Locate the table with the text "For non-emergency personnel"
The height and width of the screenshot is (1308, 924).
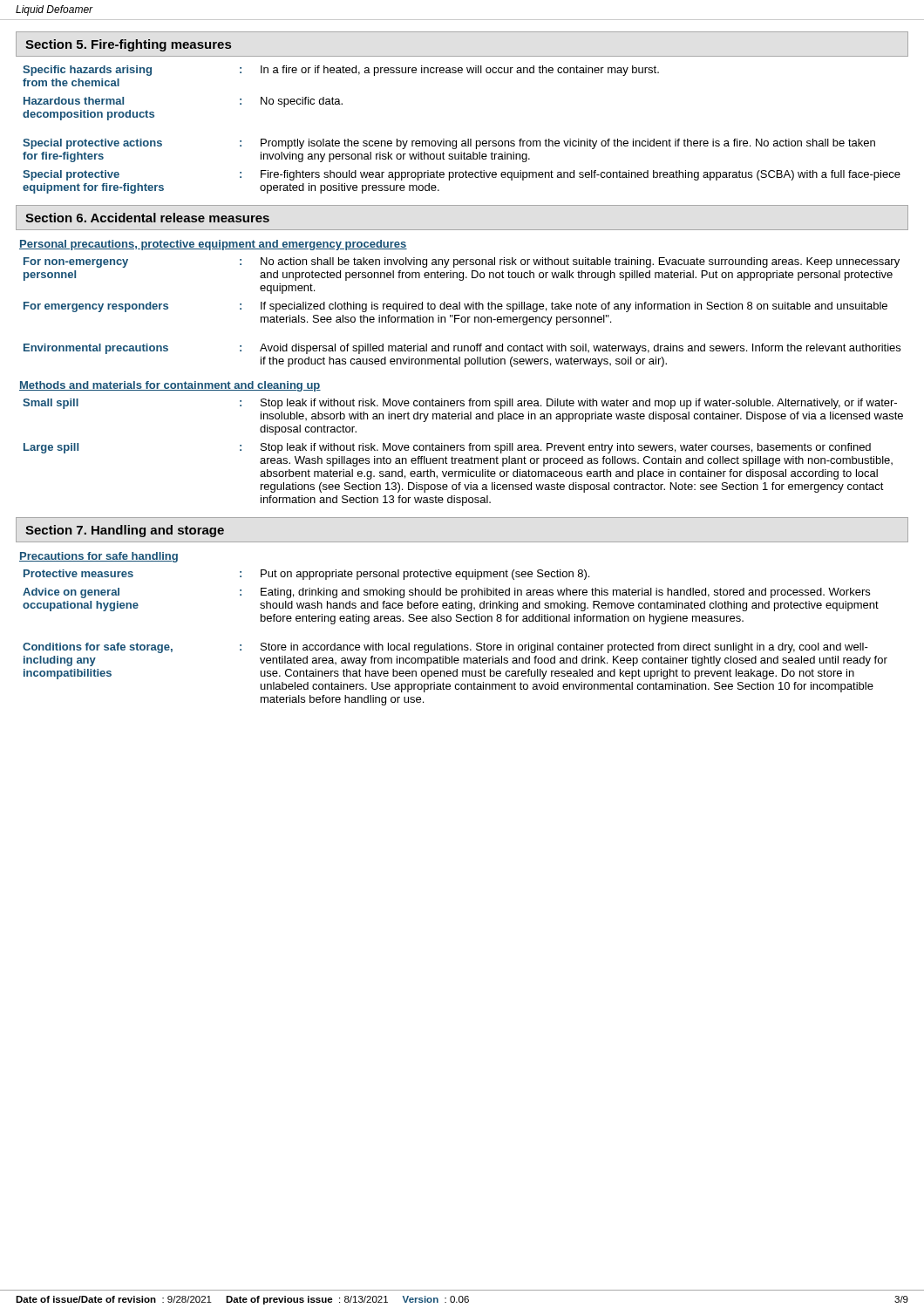462,311
